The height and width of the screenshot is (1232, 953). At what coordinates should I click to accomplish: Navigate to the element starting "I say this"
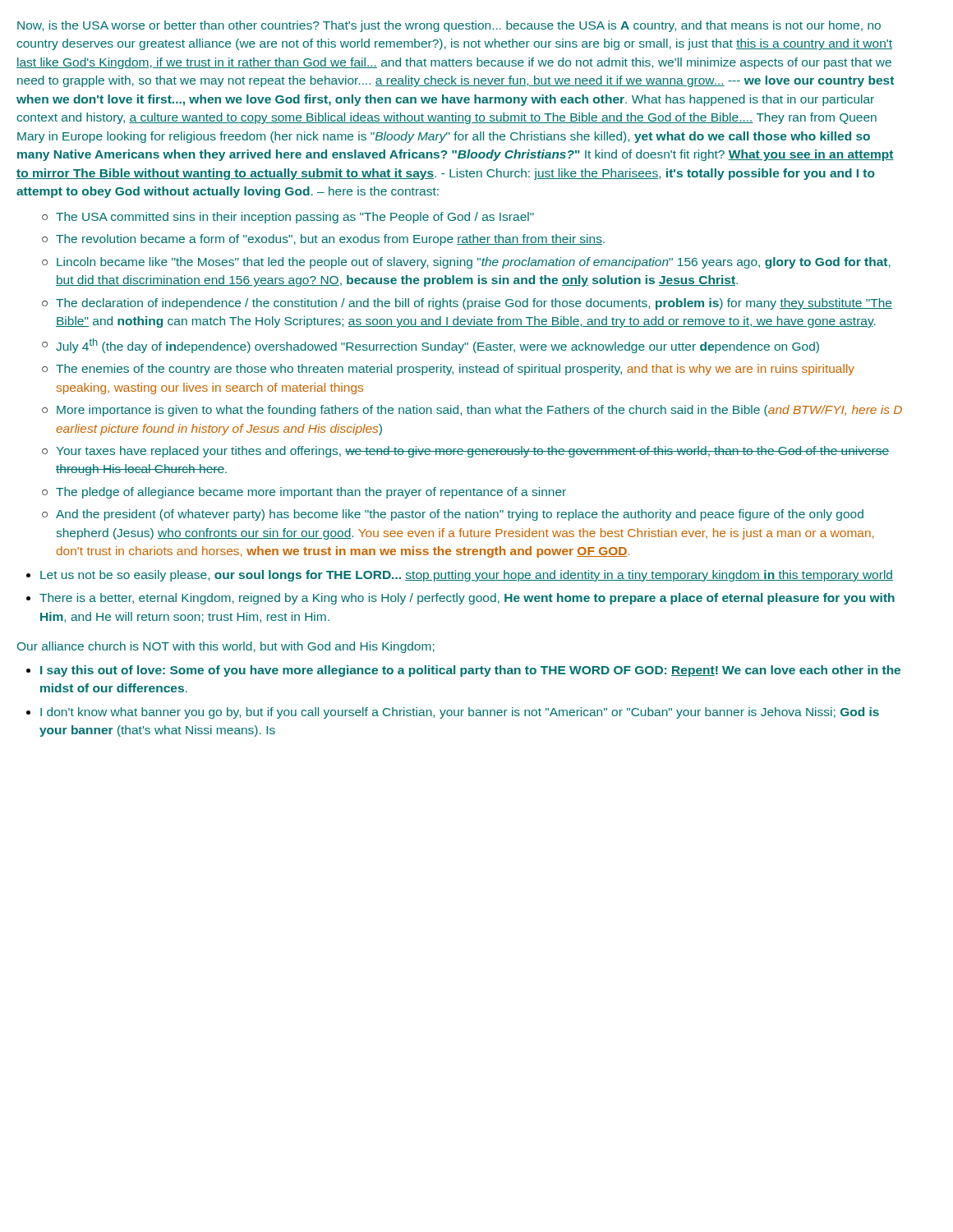coord(470,679)
